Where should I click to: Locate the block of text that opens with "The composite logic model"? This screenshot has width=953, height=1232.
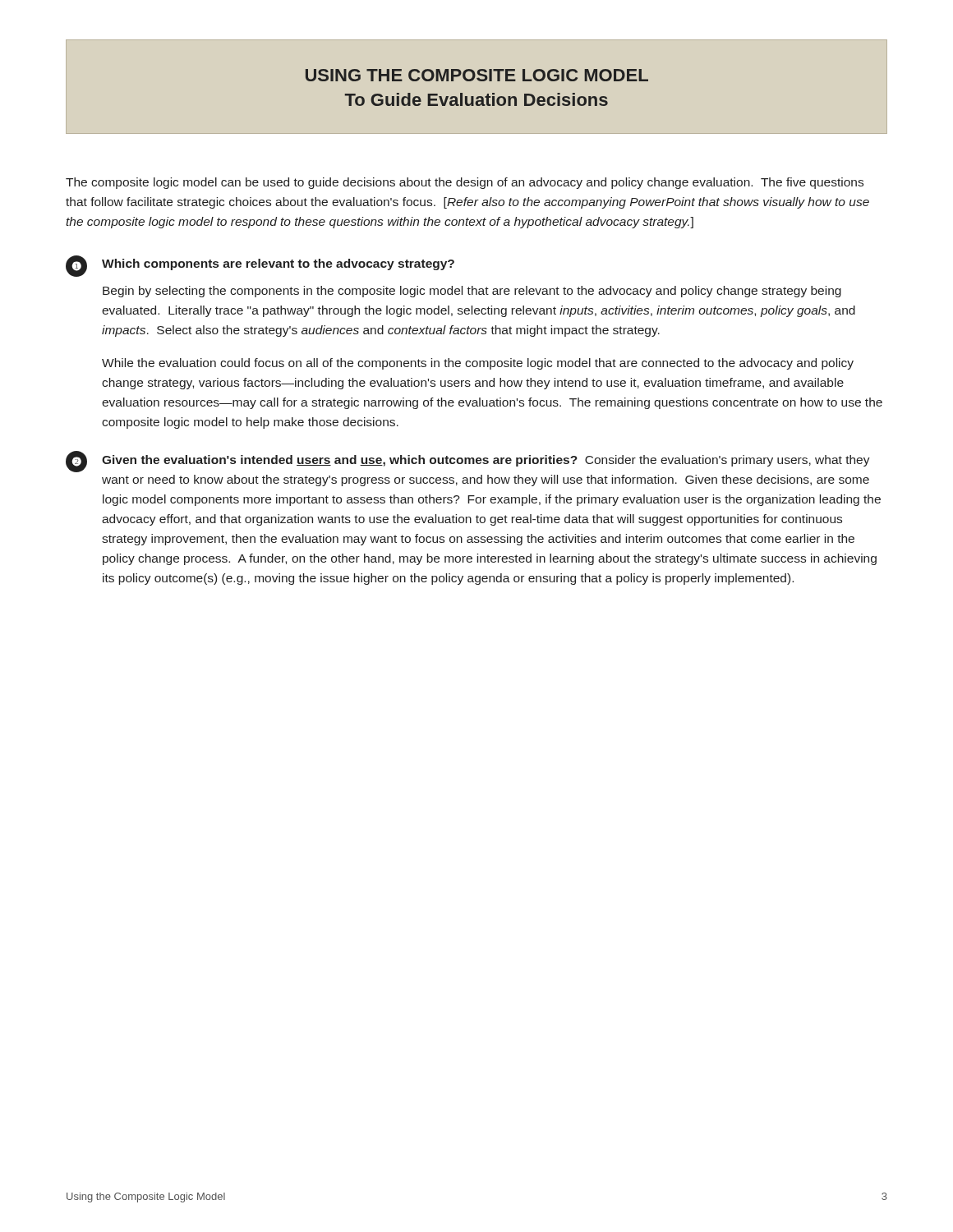(x=468, y=202)
